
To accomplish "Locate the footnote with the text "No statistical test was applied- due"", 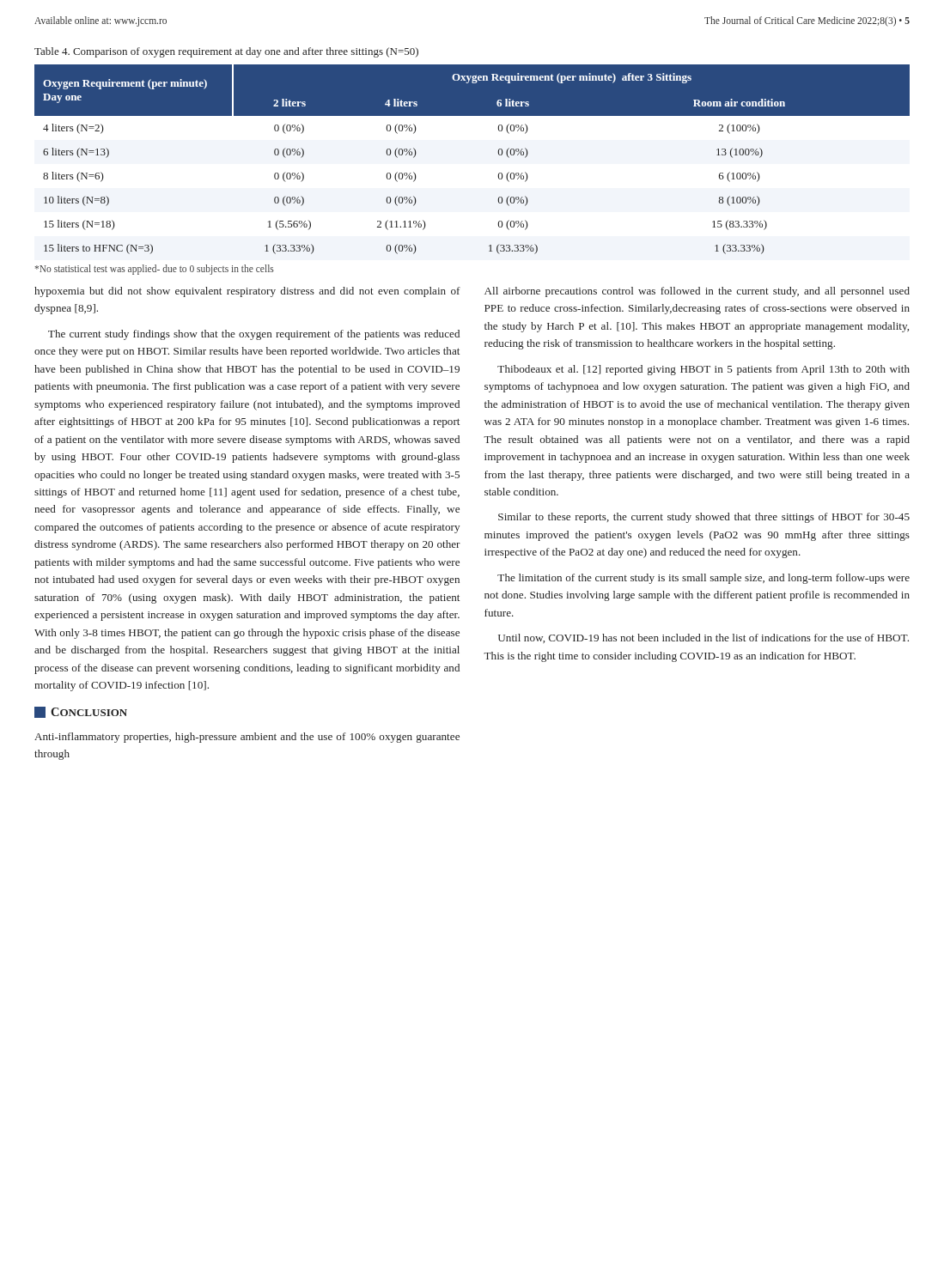I will click(x=154, y=269).
